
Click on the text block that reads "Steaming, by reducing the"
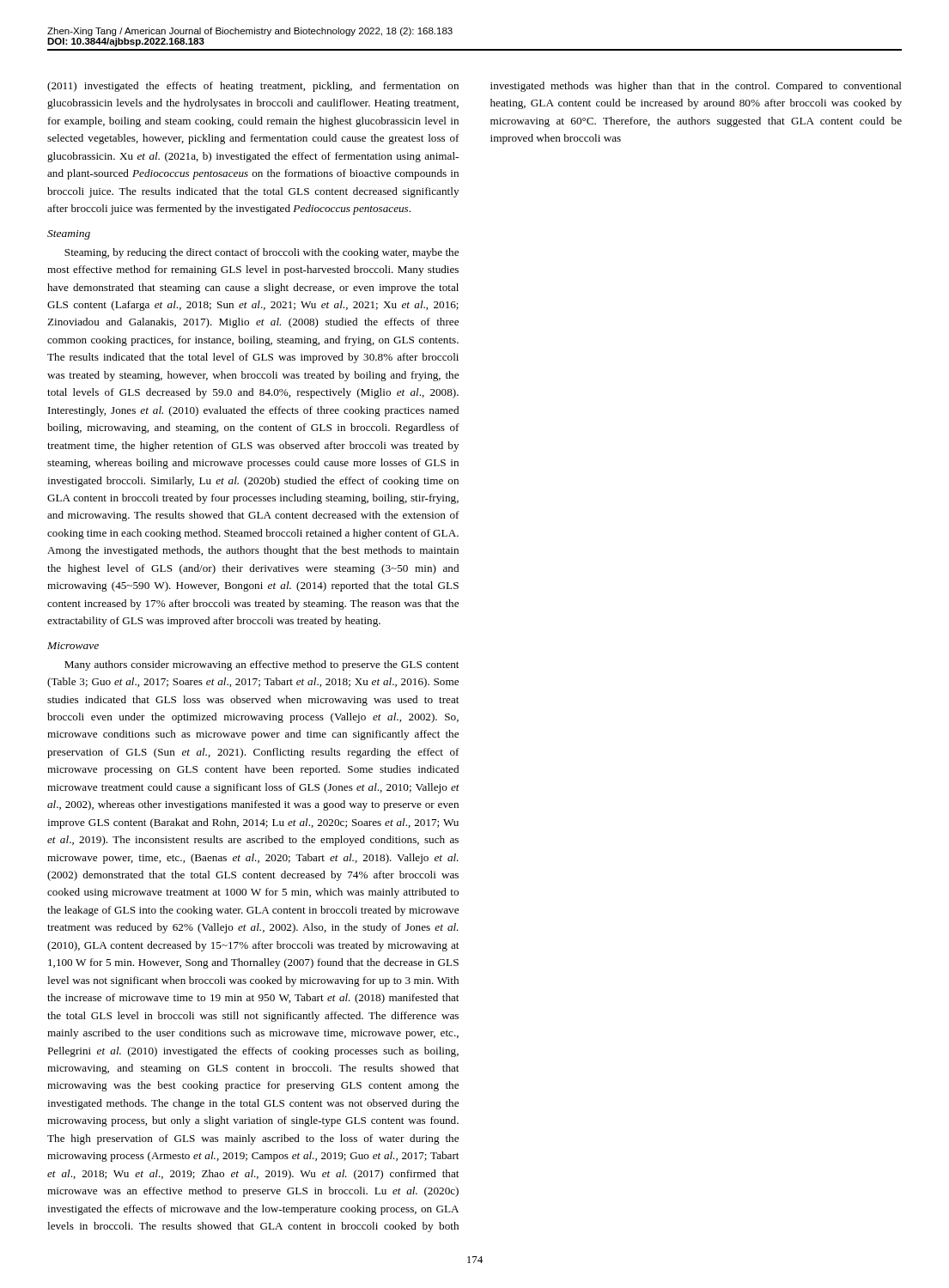[253, 437]
